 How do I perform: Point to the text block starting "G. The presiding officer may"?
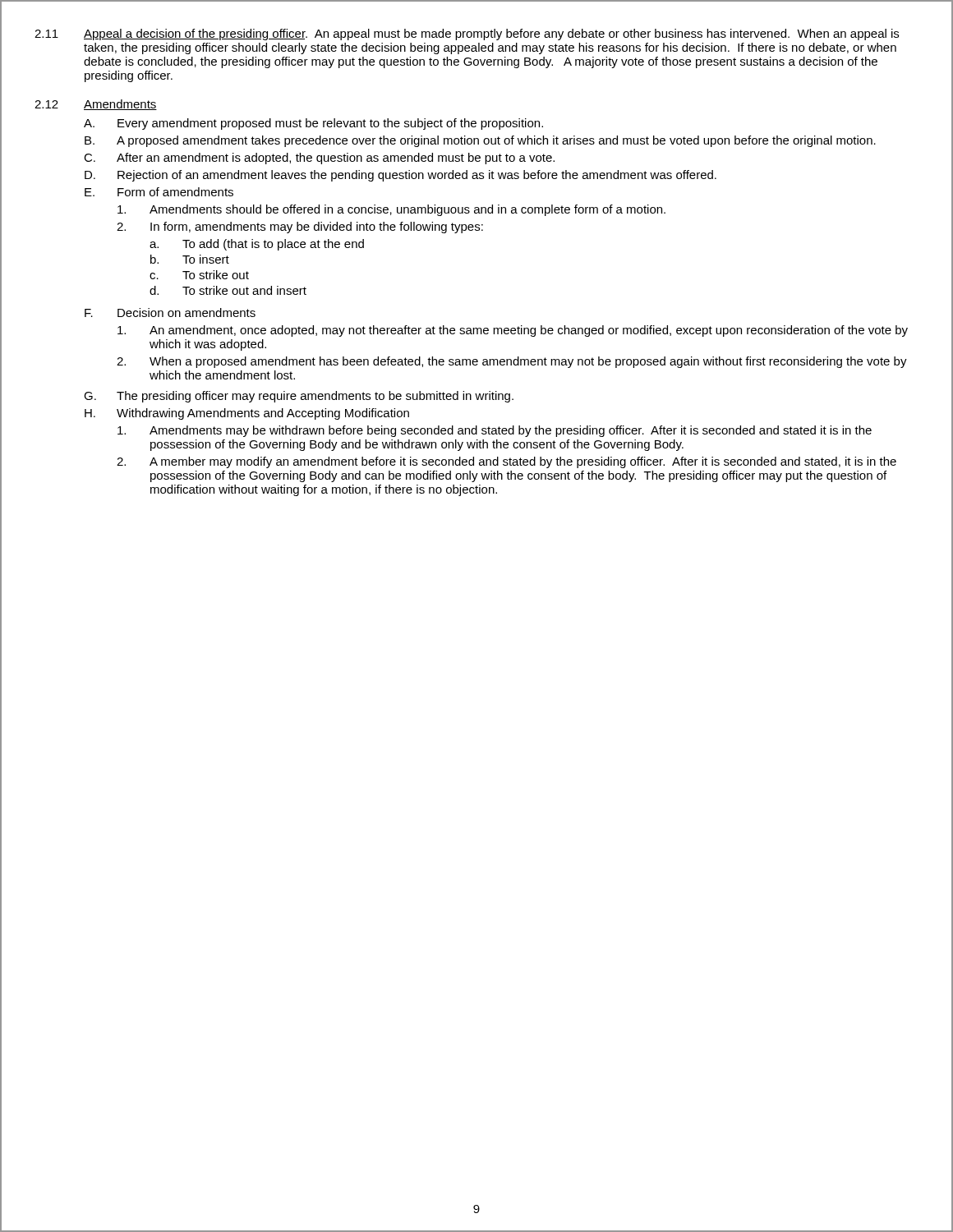[x=501, y=395]
